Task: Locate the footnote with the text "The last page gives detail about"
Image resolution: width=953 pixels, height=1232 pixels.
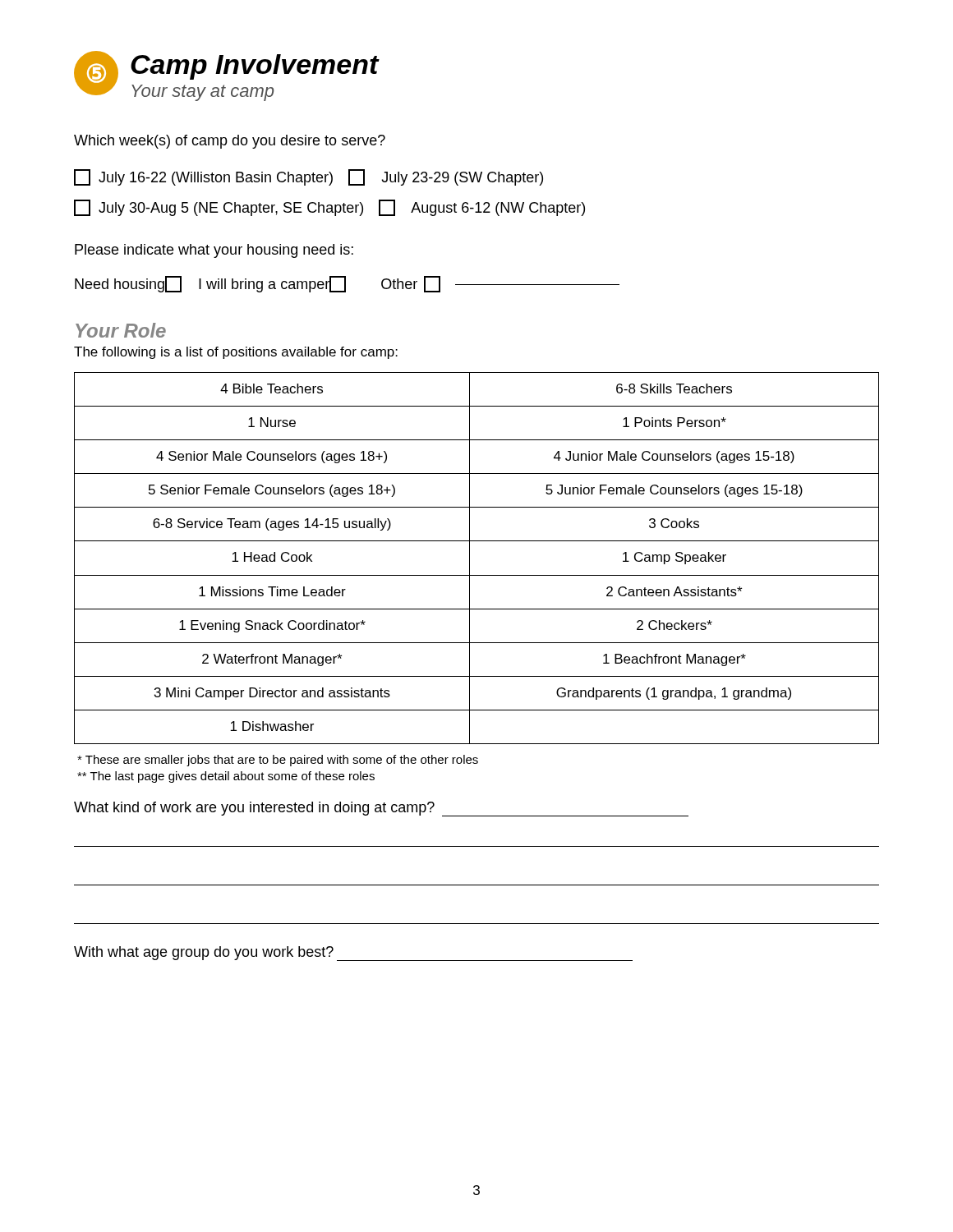Action: click(x=226, y=776)
